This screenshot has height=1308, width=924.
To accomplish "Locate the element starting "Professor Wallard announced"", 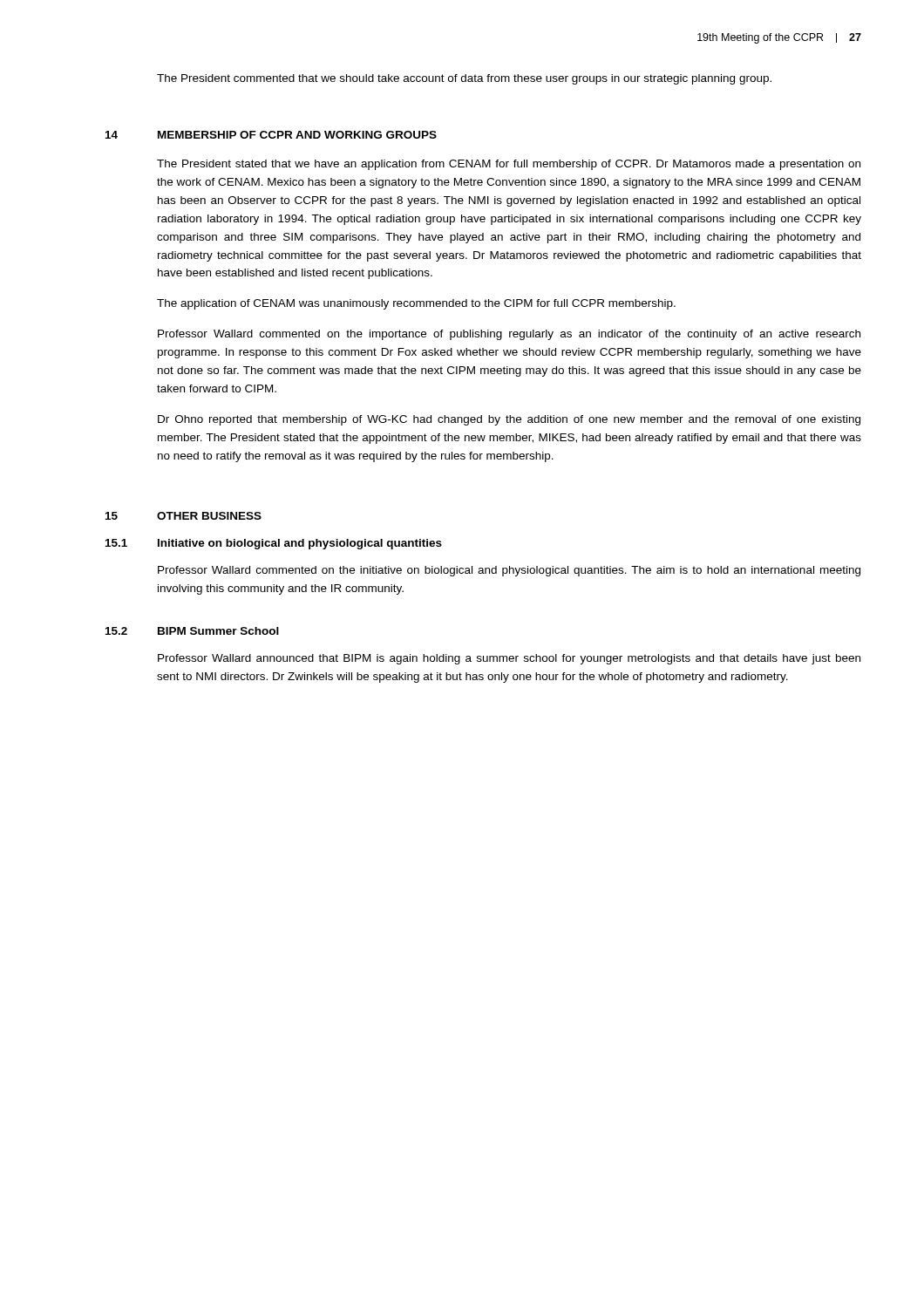I will tap(509, 667).
